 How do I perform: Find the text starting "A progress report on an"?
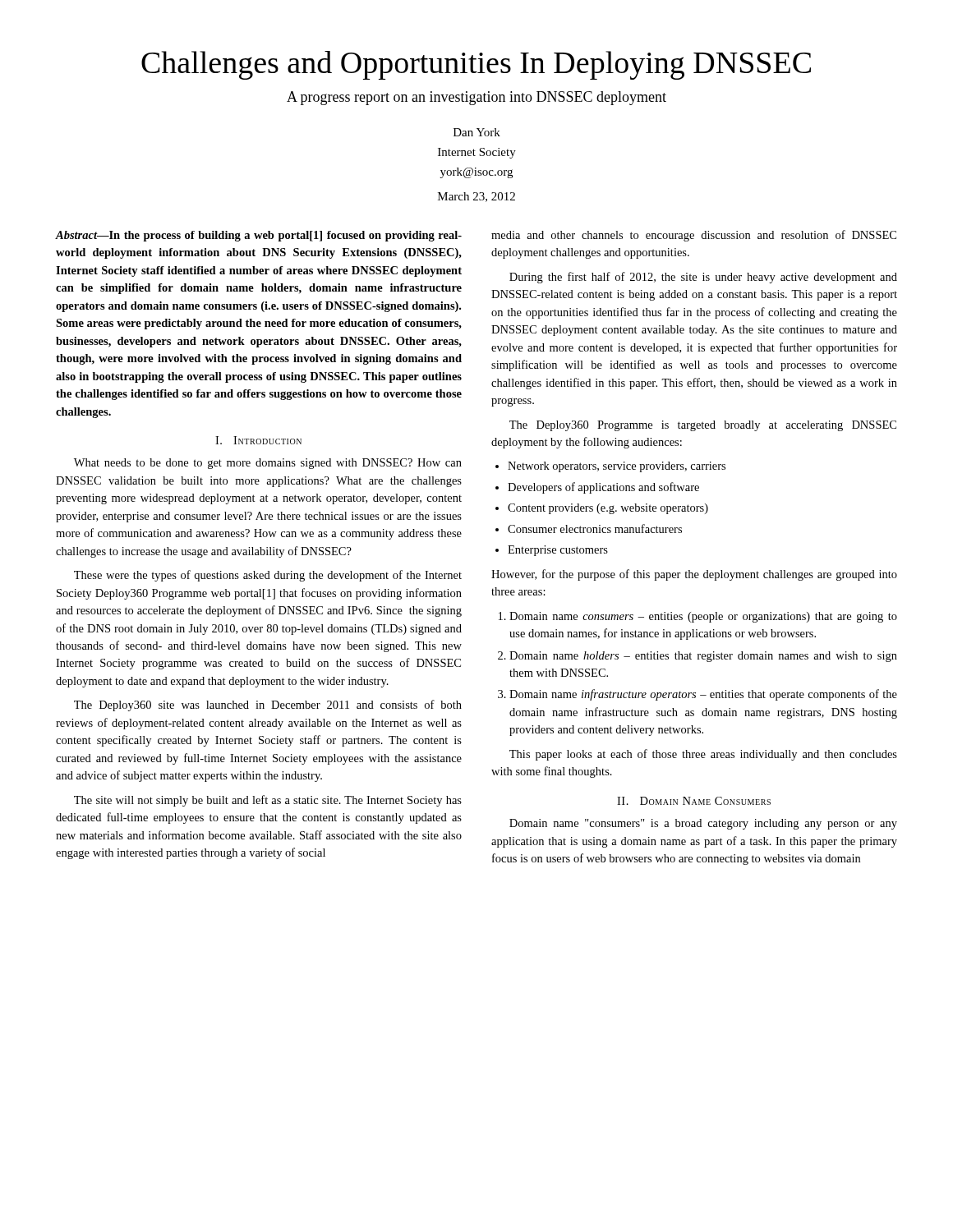click(x=476, y=97)
